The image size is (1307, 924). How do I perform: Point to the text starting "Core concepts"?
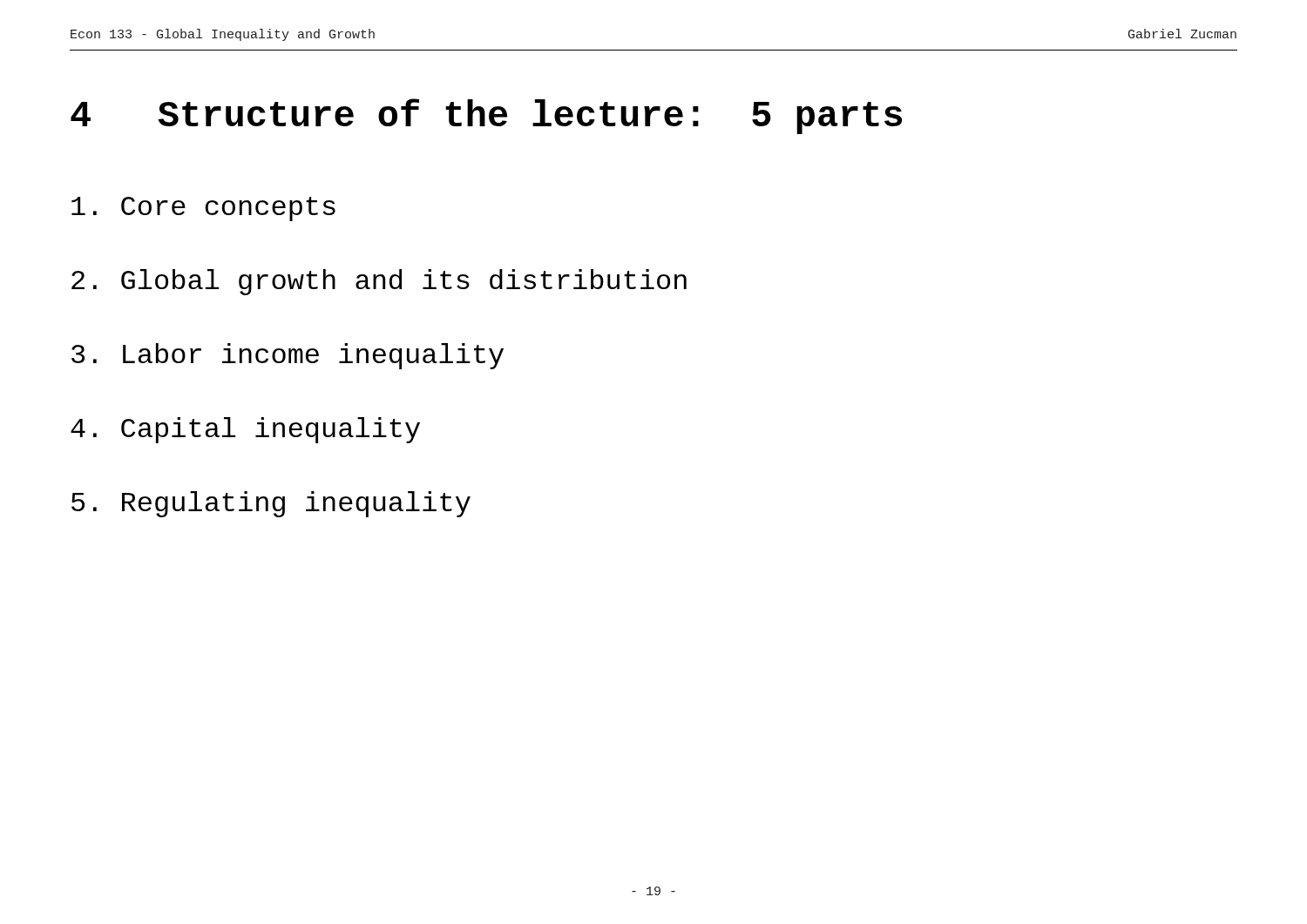pos(204,208)
